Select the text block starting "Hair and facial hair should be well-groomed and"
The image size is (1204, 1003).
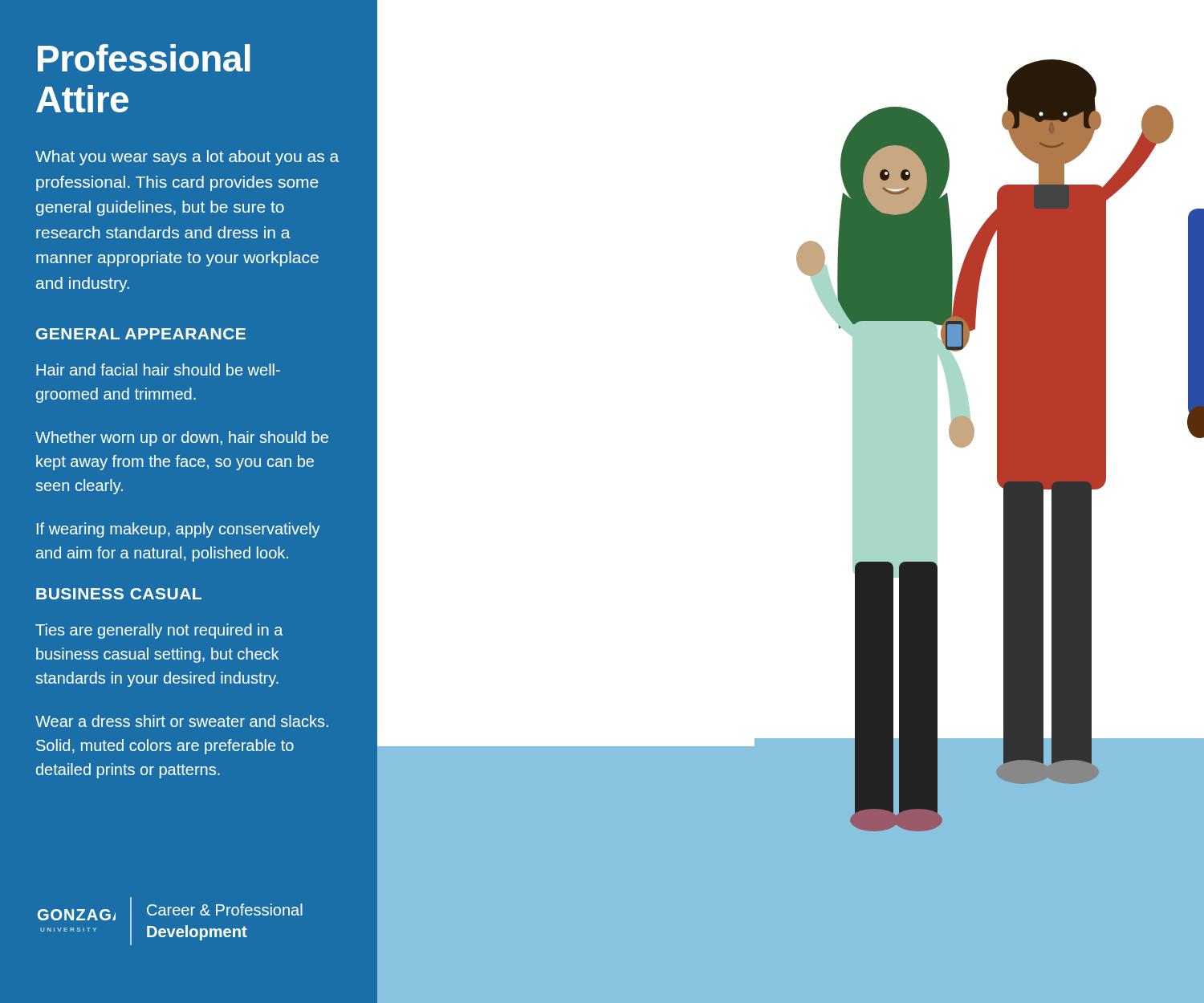(x=158, y=382)
